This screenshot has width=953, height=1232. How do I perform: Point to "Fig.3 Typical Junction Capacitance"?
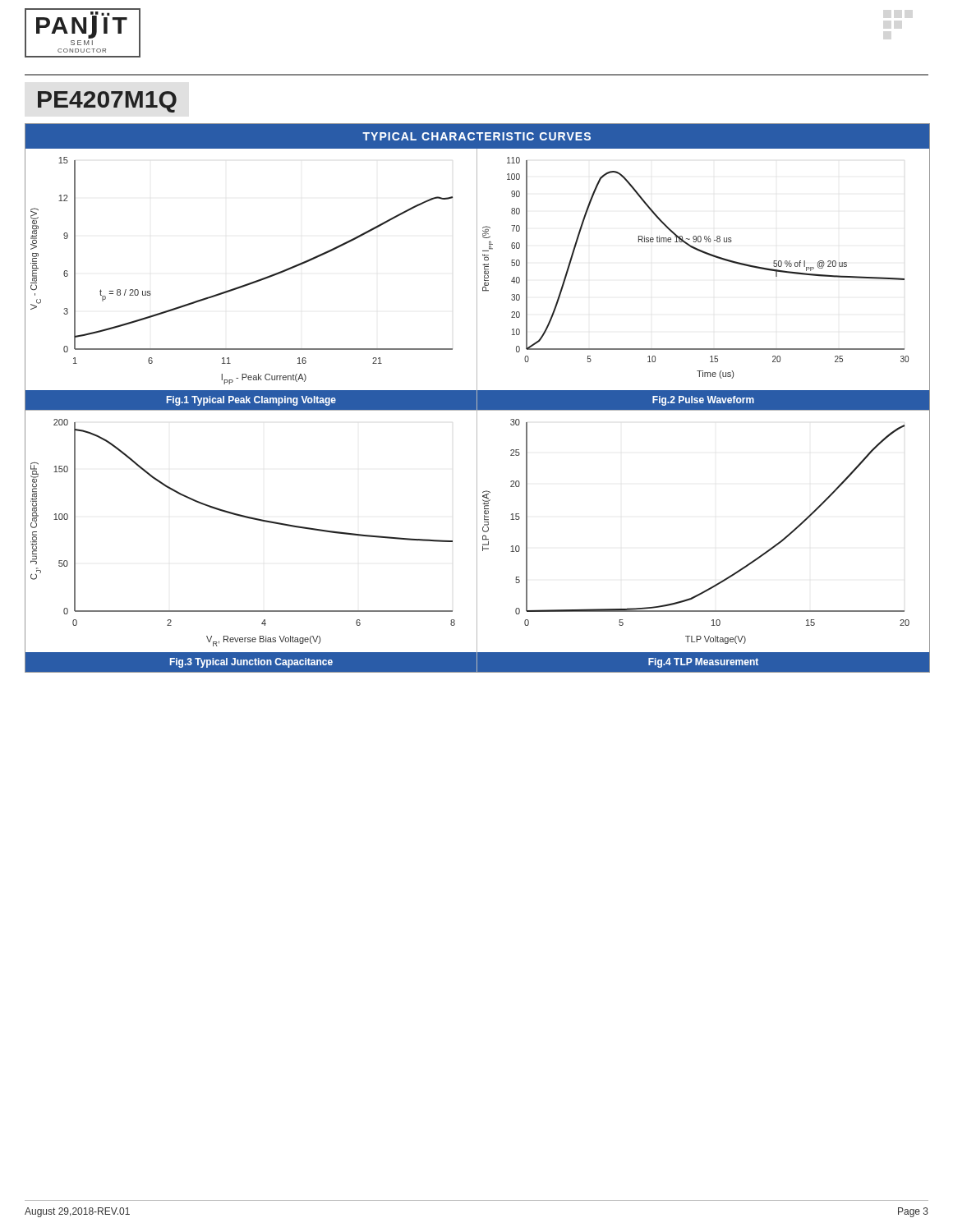(x=251, y=662)
